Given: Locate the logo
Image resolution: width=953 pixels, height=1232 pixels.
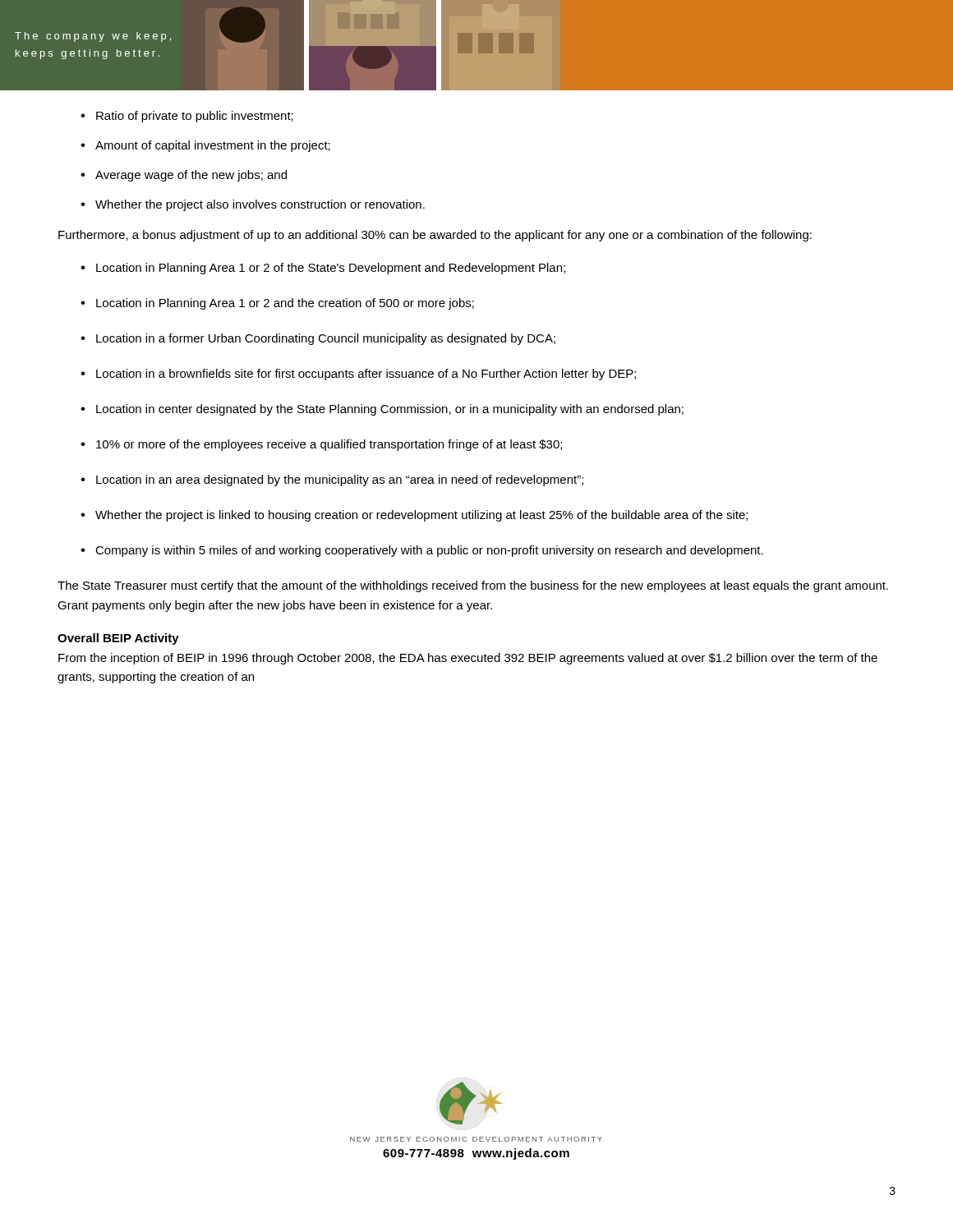Looking at the screenshot, I should (476, 1117).
